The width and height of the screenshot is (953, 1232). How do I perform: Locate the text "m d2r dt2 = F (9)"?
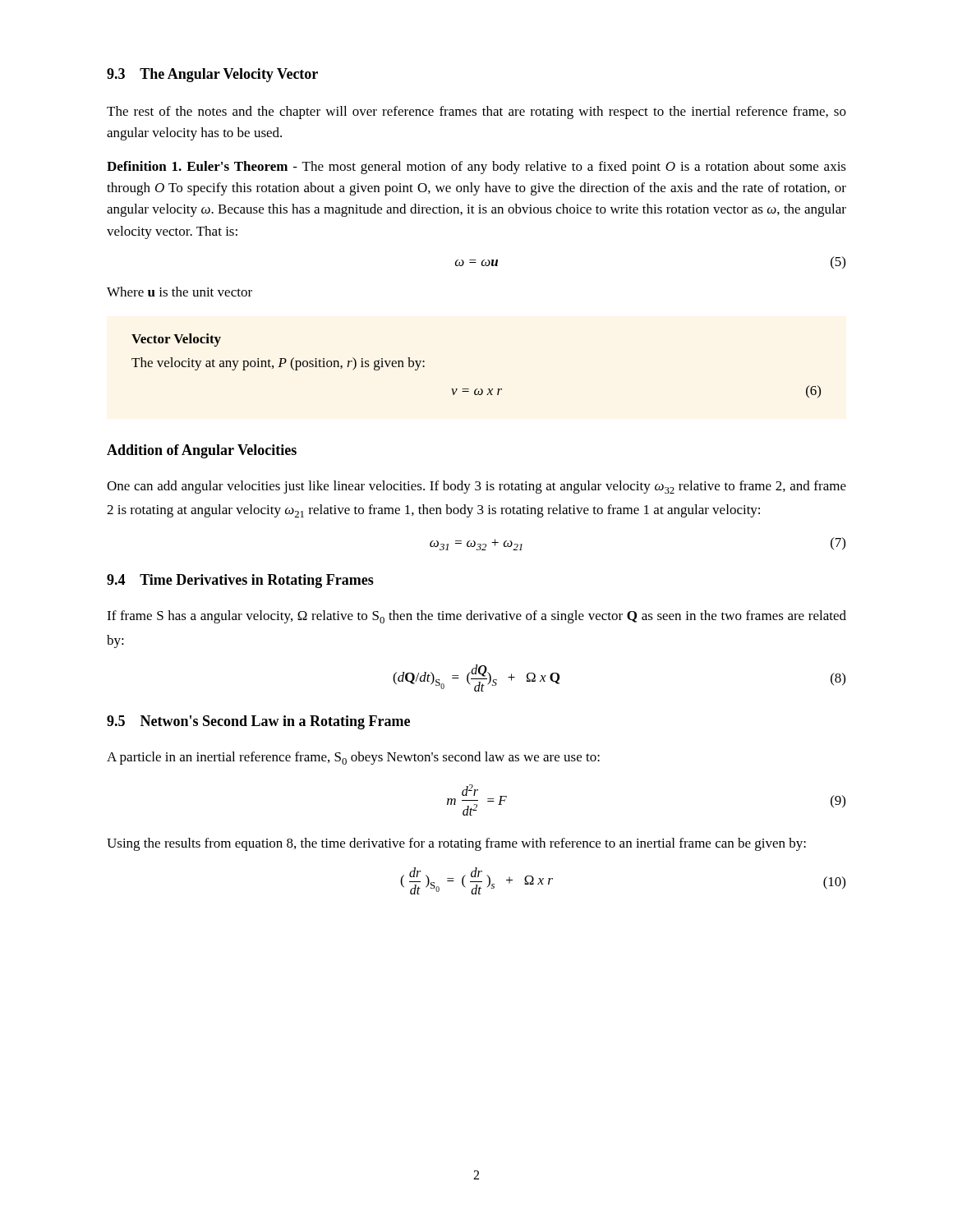coord(470,800)
